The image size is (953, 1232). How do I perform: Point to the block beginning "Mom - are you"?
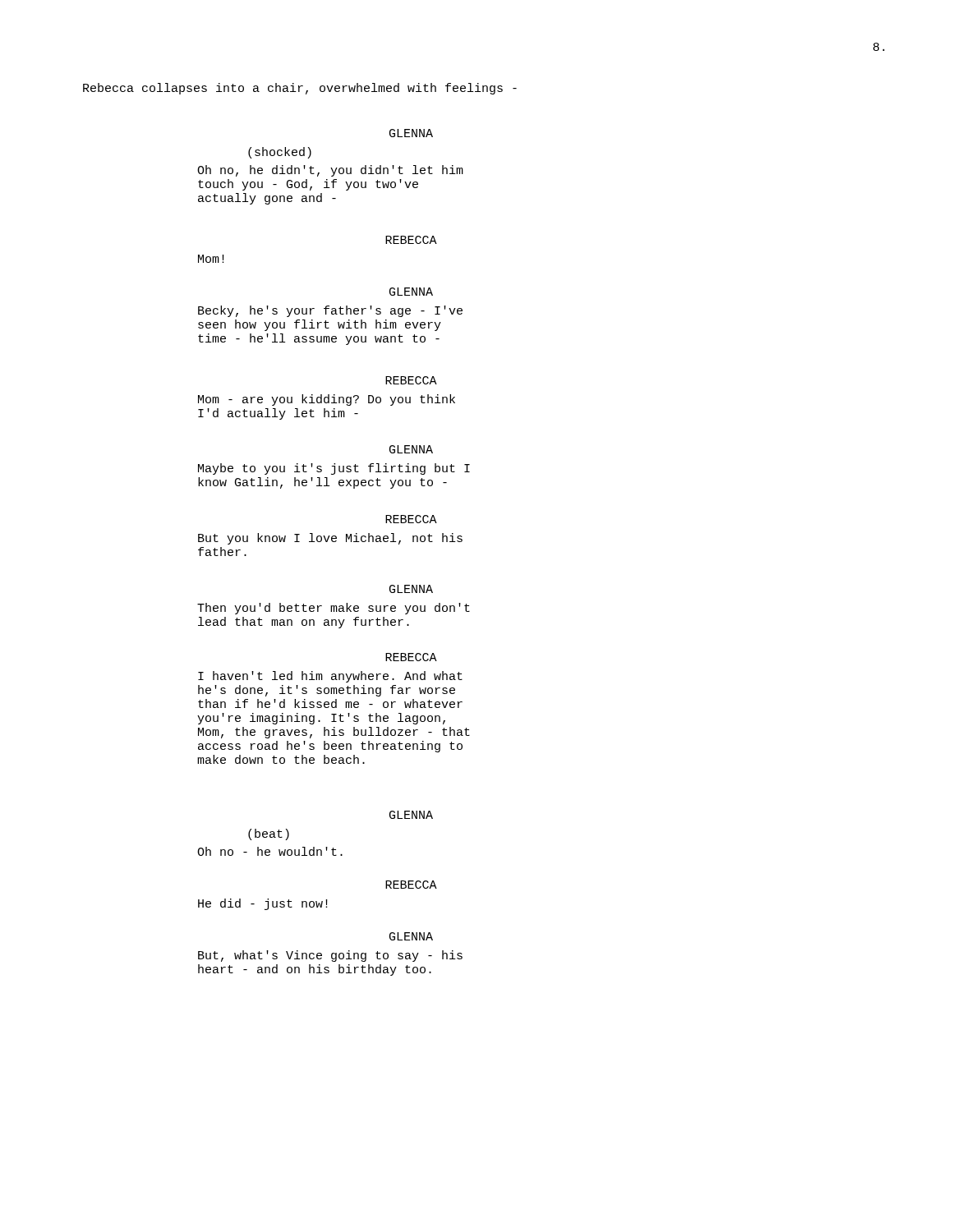pos(327,407)
